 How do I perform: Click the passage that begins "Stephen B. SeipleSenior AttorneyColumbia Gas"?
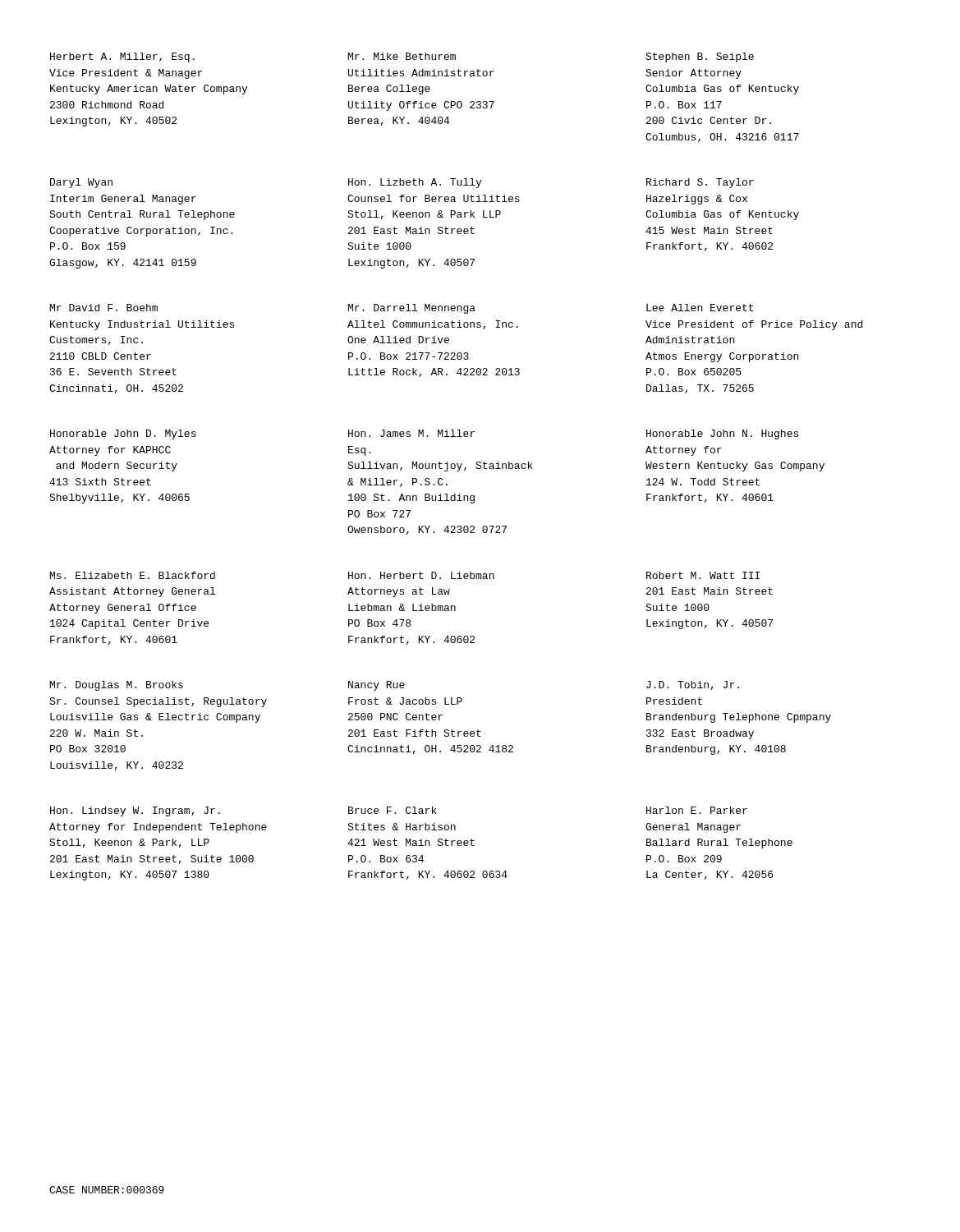pyautogui.click(x=722, y=97)
